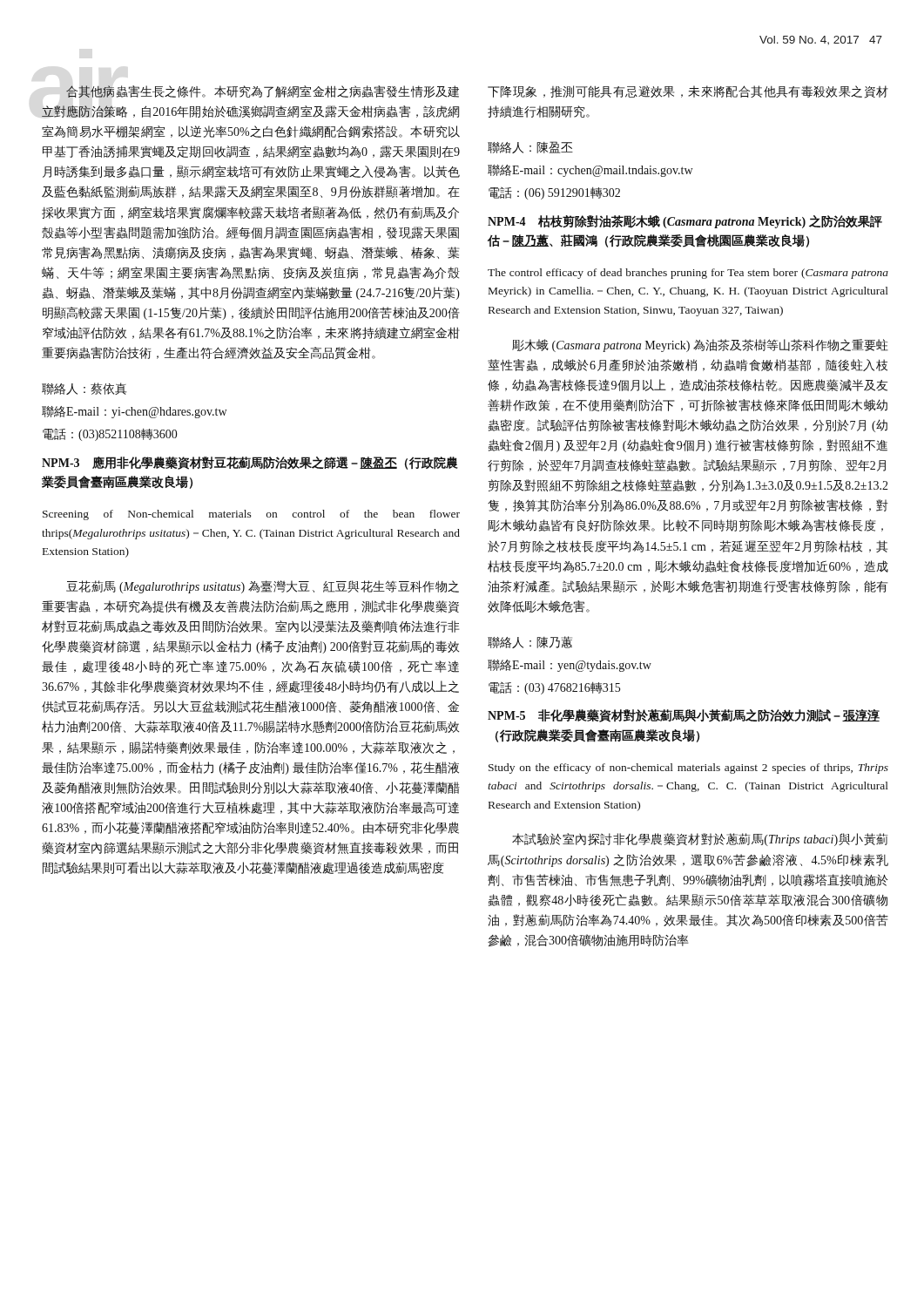Find the section header containing "NPM-4 枯枝剪除對油茶彫木蛾 (Casmara patrona Meyrick) 之防治效果評估－陳乃蕙、莊國鴻（行政院農業委員會桃園區農業改良場）"
Image resolution: width=924 pixels, height=1307 pixels.
pos(685,231)
